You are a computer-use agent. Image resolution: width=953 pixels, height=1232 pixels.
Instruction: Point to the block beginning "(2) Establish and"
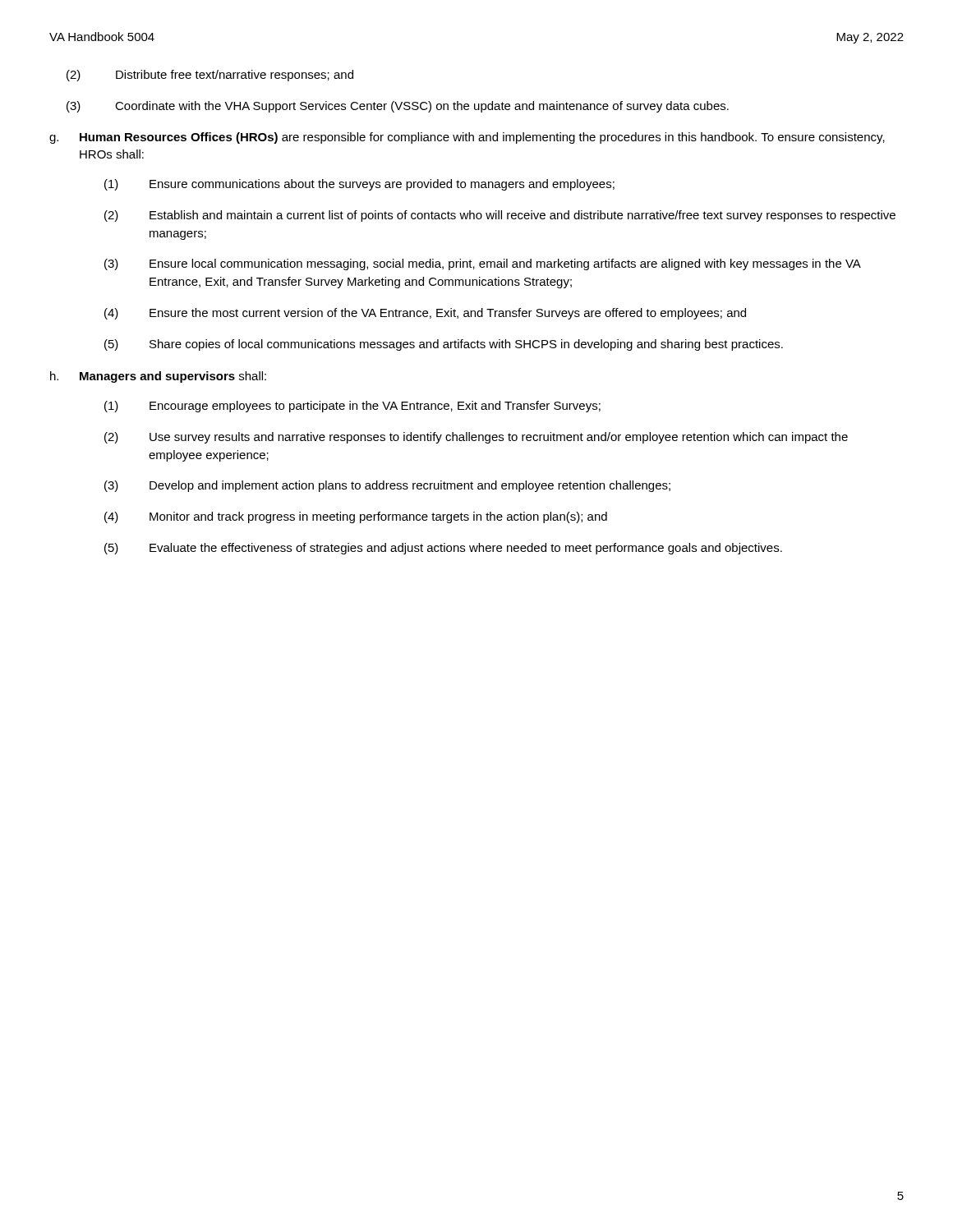click(x=491, y=224)
